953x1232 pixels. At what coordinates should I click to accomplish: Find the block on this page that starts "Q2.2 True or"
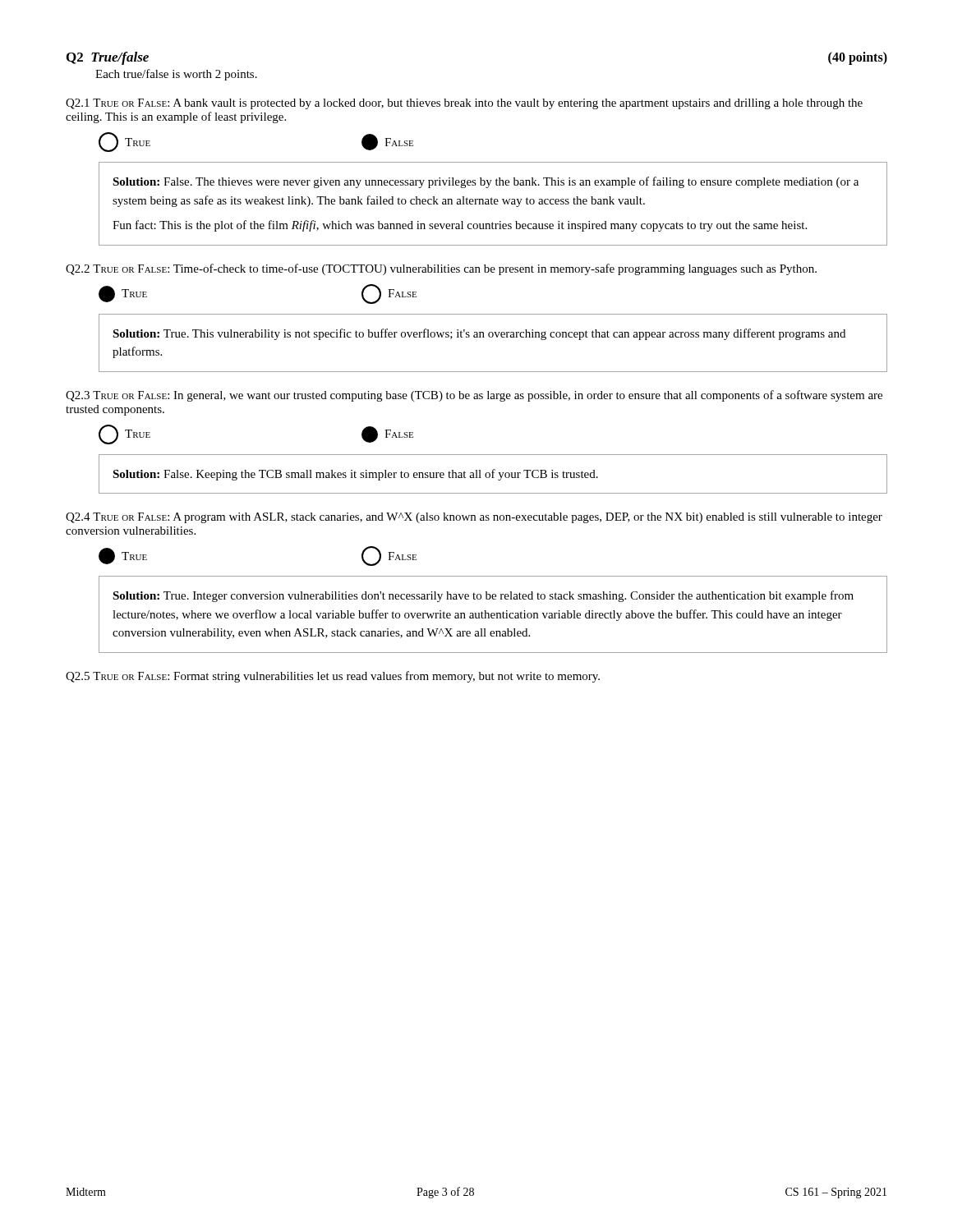(x=442, y=268)
